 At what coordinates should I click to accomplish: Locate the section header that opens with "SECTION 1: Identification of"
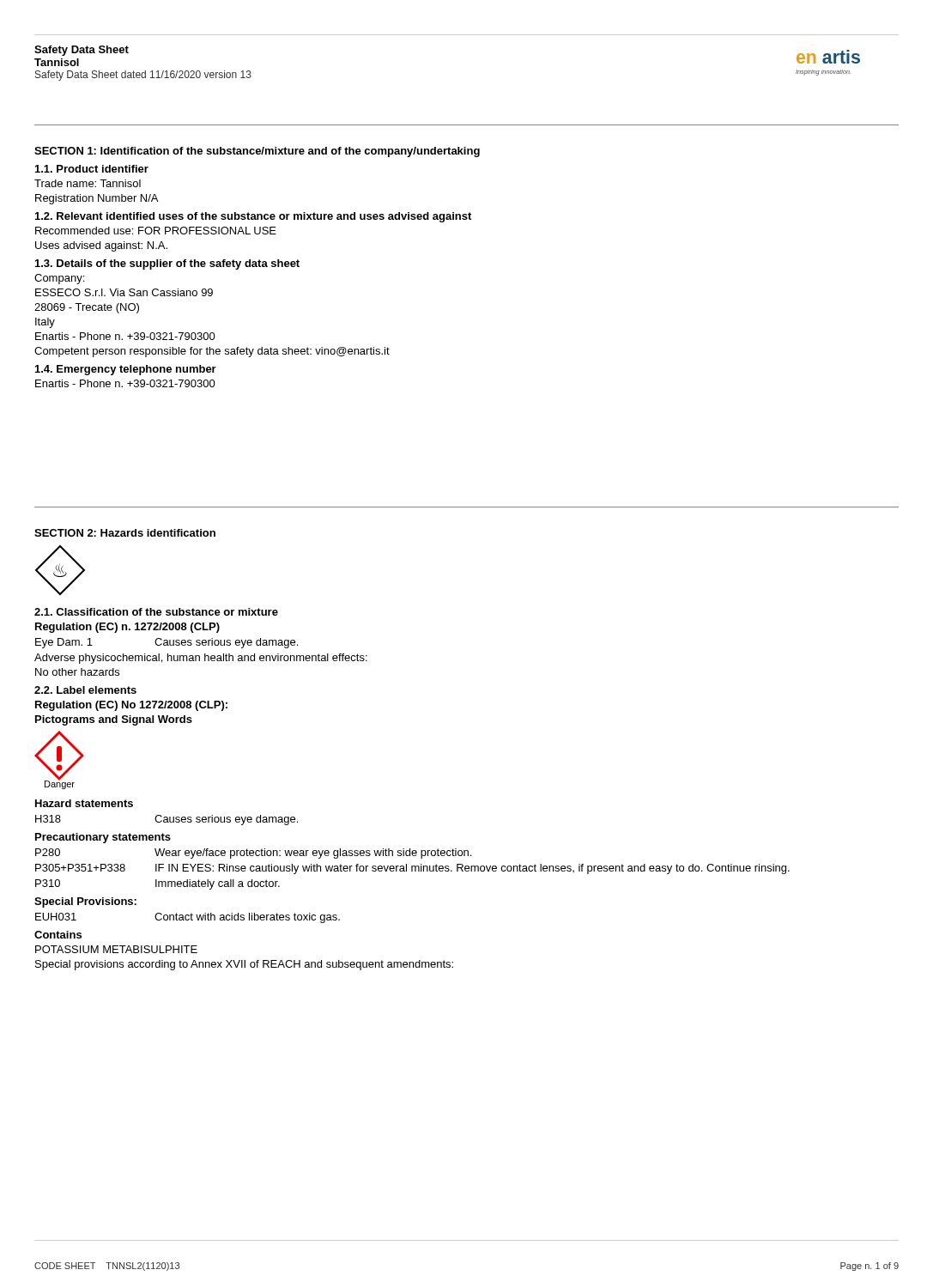466,151
